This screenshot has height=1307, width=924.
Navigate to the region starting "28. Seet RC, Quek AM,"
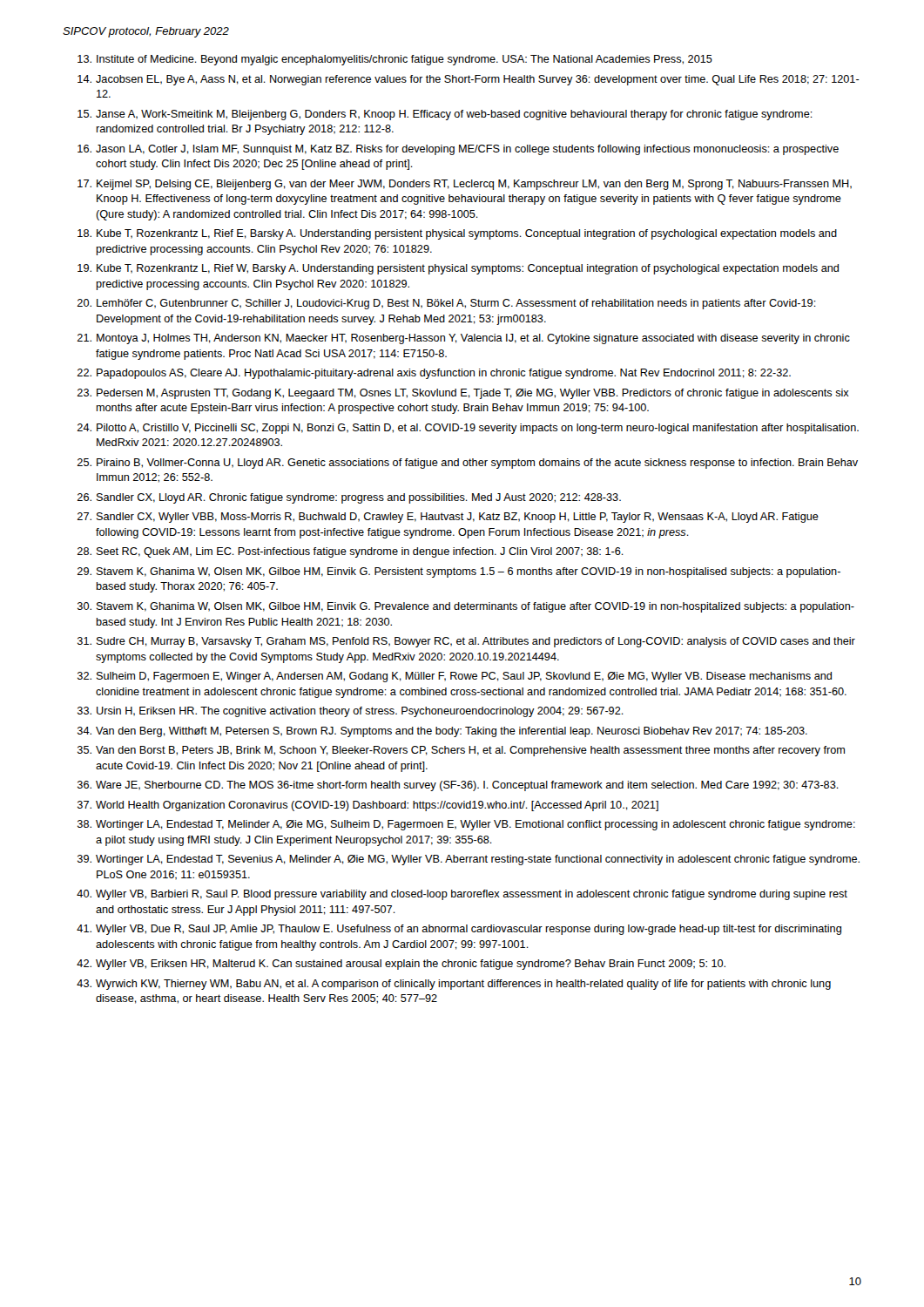click(462, 553)
